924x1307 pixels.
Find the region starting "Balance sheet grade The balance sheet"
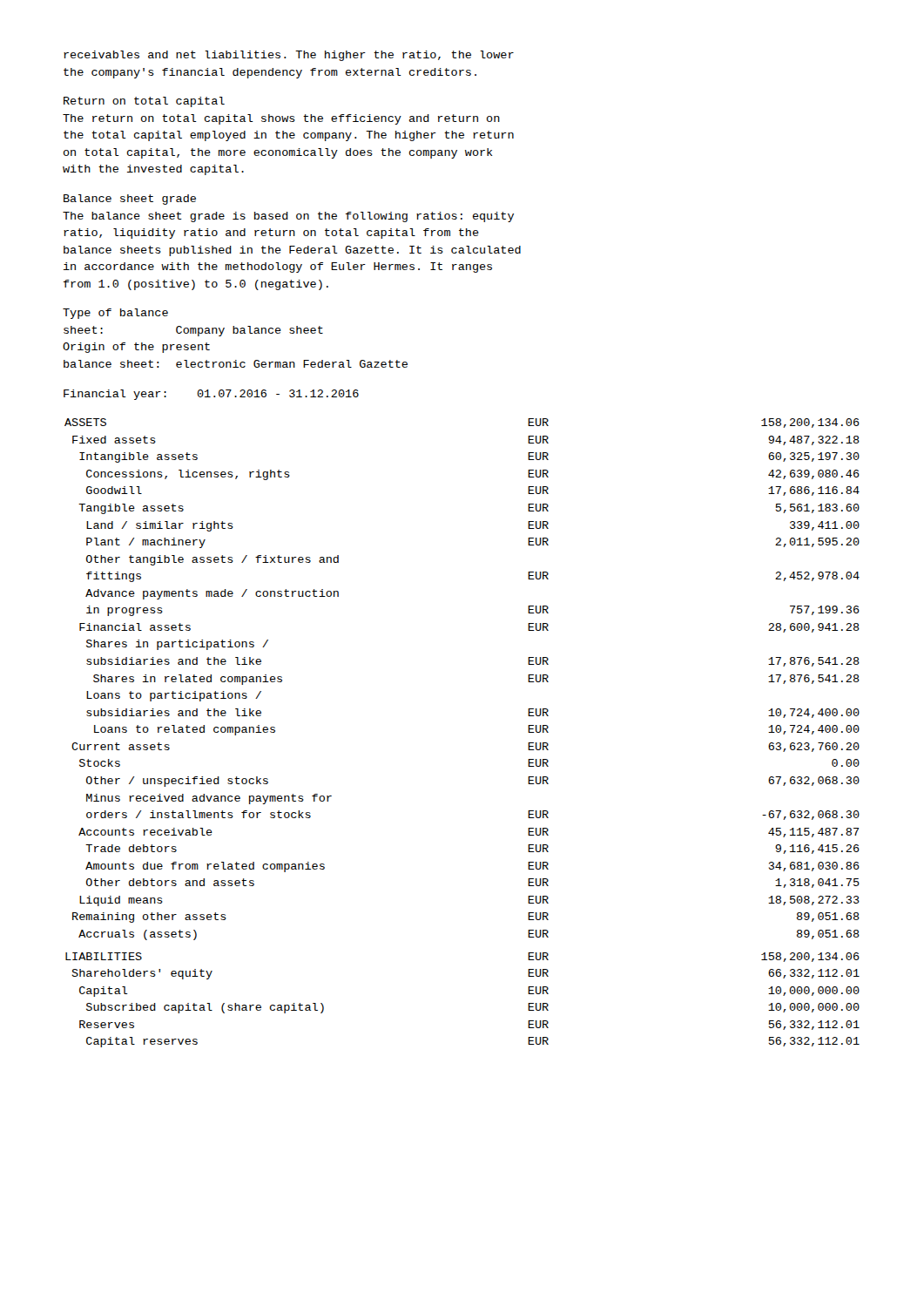(x=292, y=242)
